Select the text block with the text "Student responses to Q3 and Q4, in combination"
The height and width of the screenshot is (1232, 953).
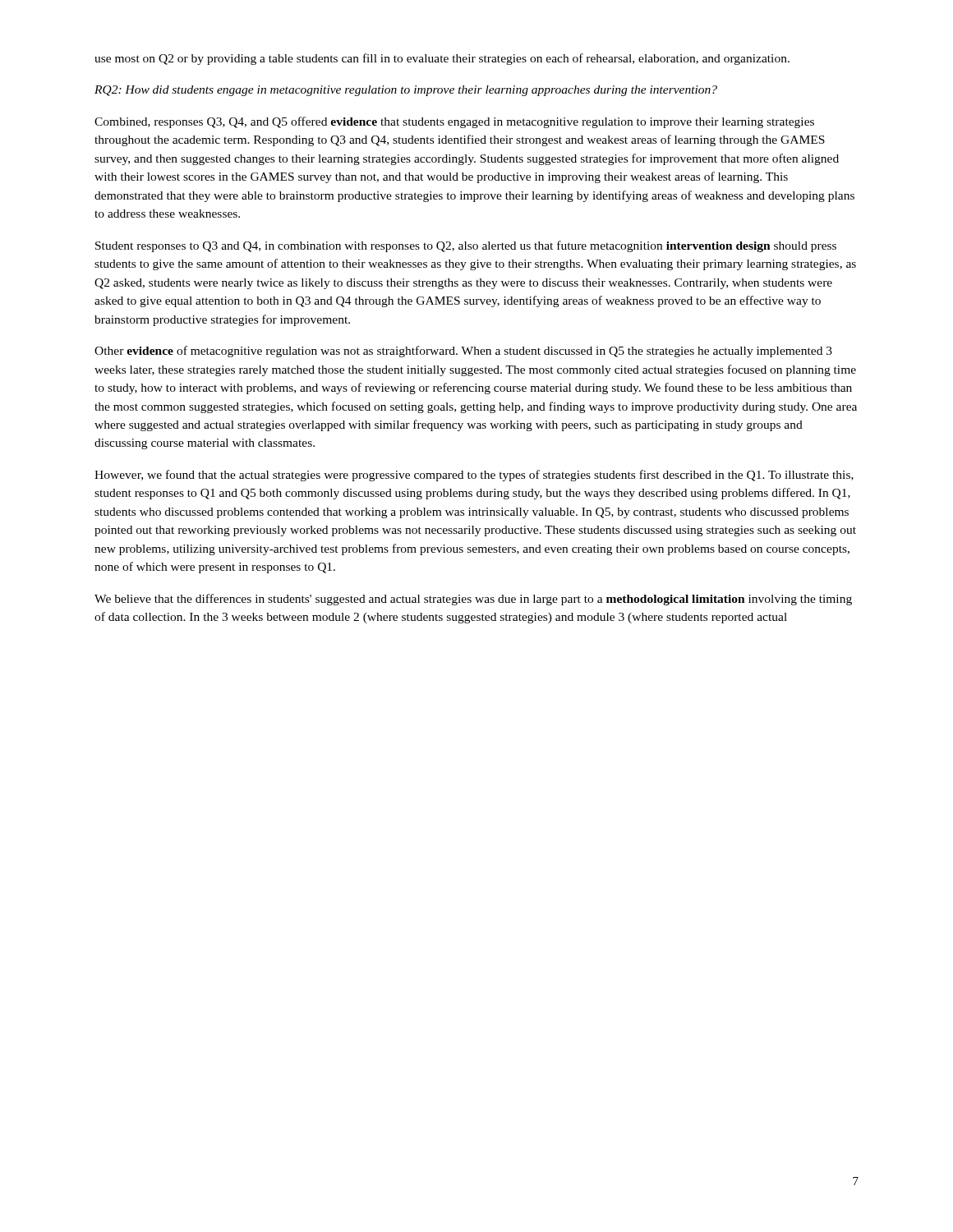click(x=475, y=282)
